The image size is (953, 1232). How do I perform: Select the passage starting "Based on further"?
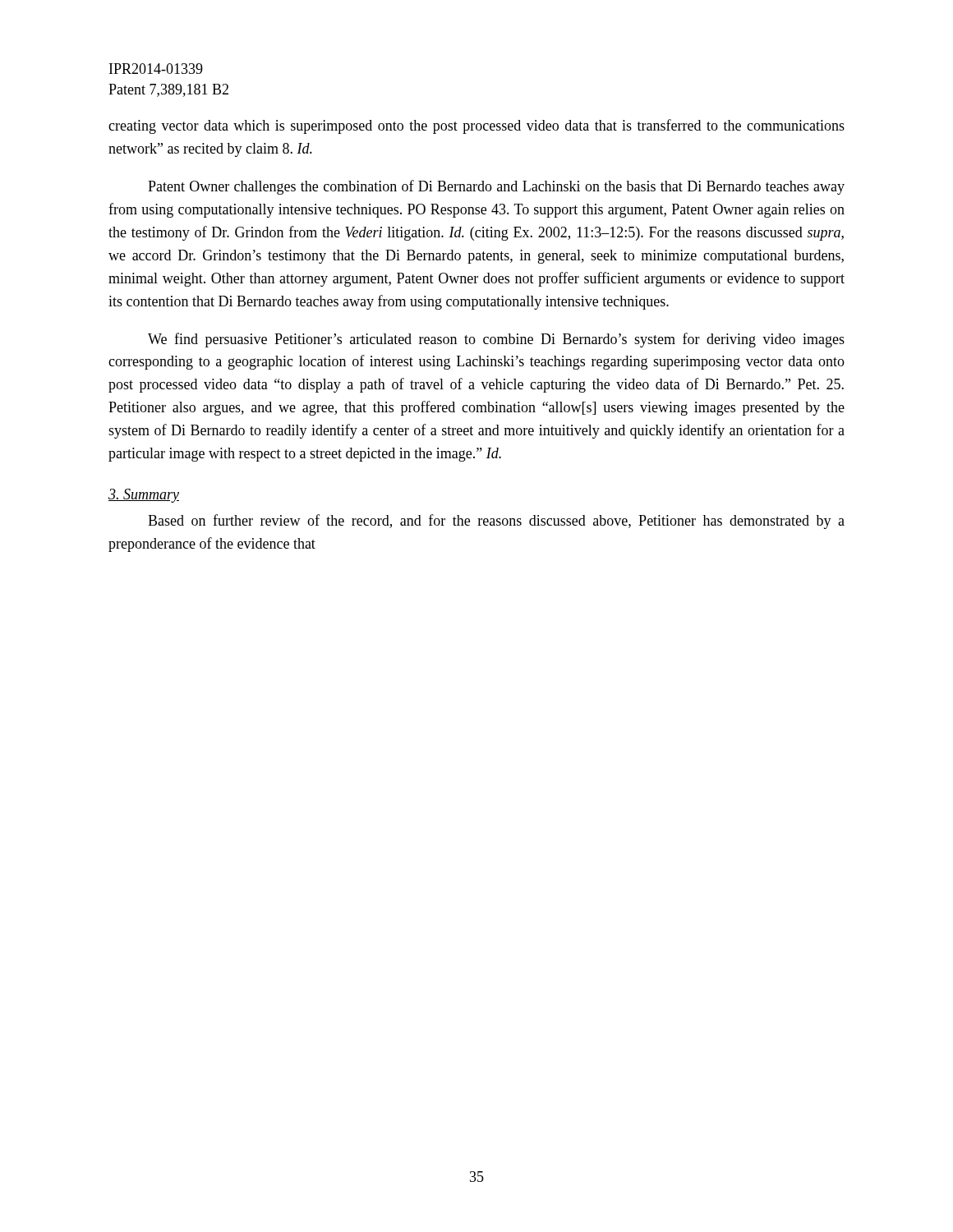click(476, 533)
